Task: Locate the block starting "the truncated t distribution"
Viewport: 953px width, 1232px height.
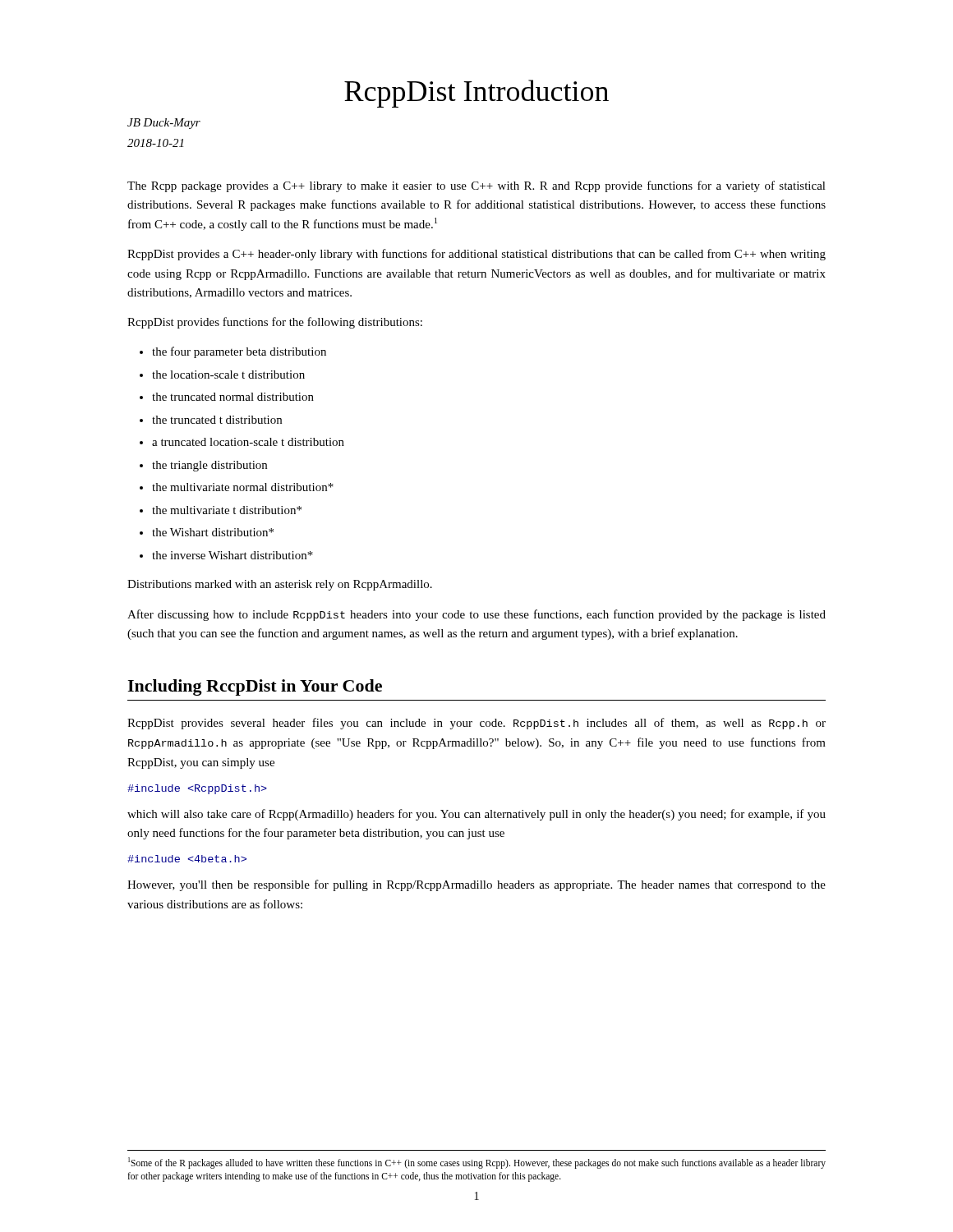Action: pos(217,420)
